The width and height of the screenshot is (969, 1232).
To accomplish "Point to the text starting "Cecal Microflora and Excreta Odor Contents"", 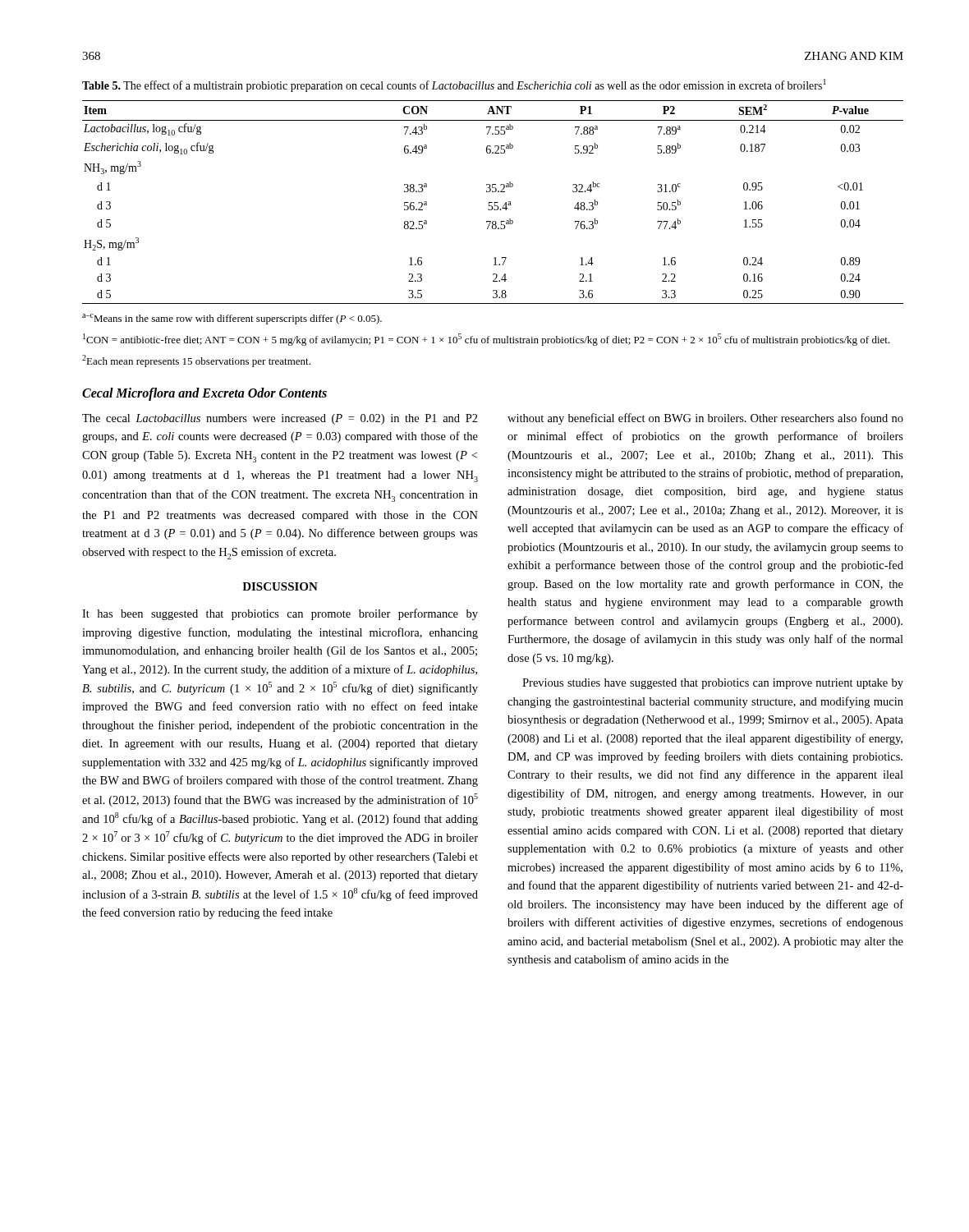I will click(205, 393).
